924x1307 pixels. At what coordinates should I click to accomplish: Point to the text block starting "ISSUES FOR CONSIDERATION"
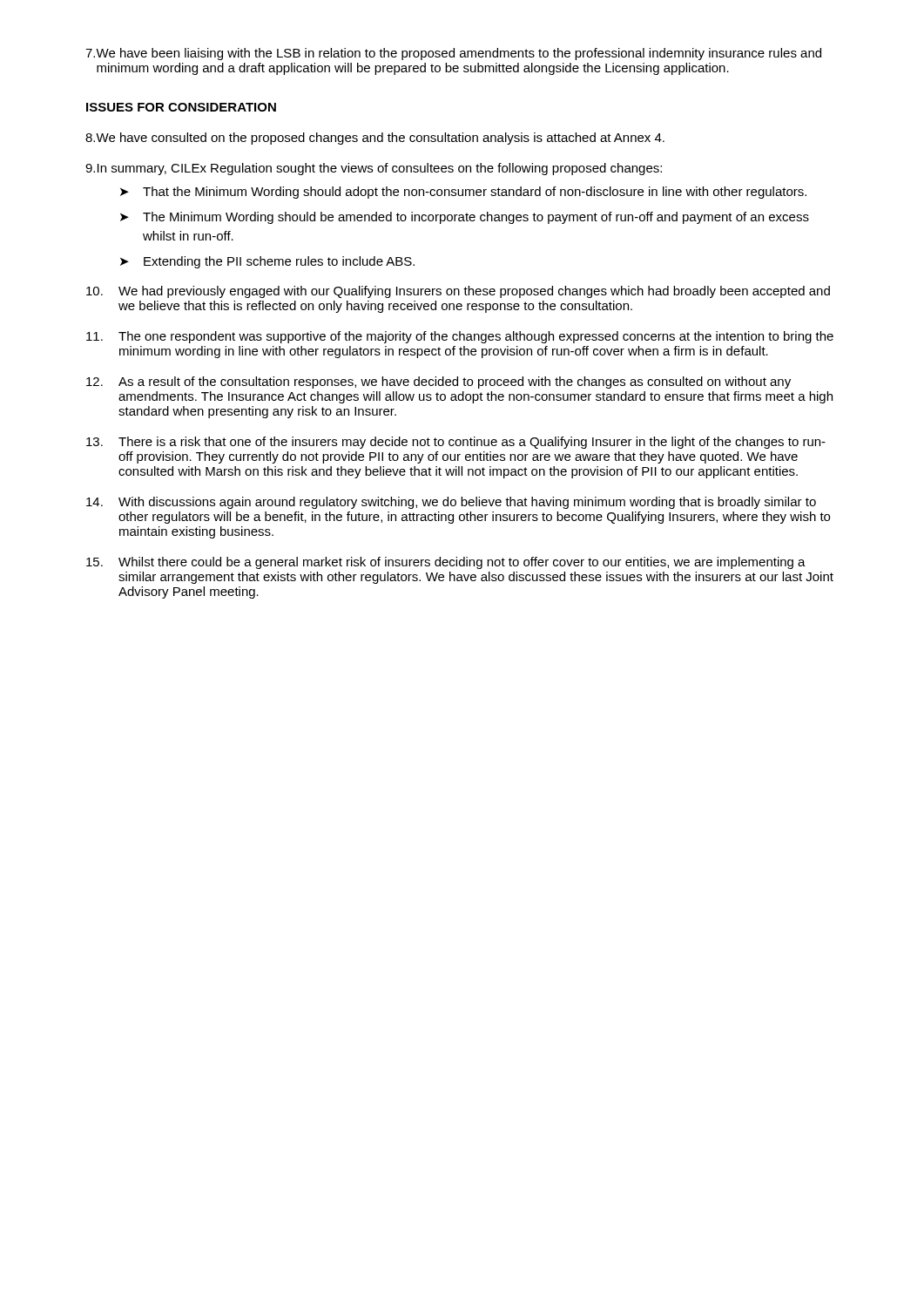point(181,107)
